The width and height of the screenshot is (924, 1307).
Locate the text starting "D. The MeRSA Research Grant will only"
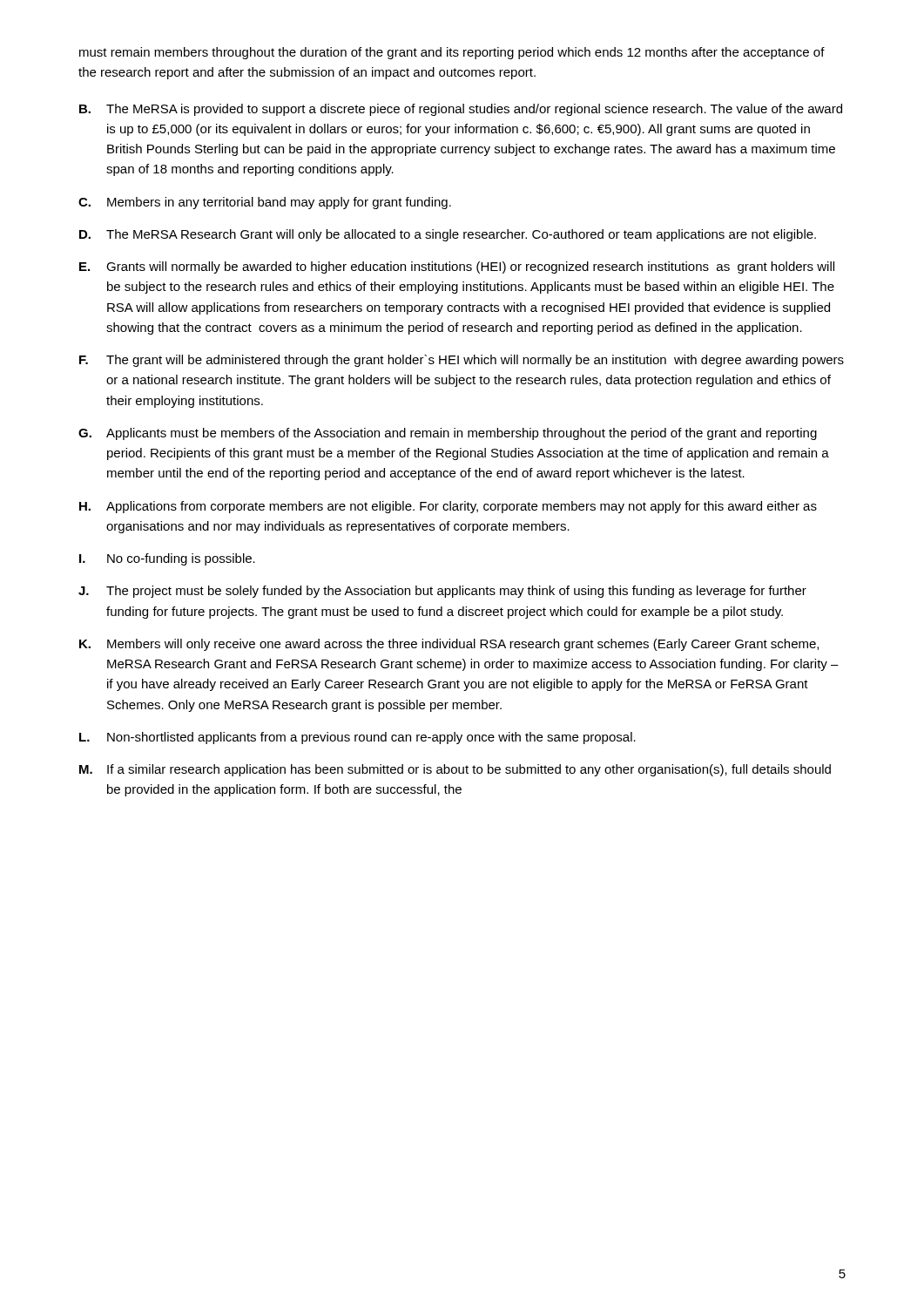pos(462,234)
